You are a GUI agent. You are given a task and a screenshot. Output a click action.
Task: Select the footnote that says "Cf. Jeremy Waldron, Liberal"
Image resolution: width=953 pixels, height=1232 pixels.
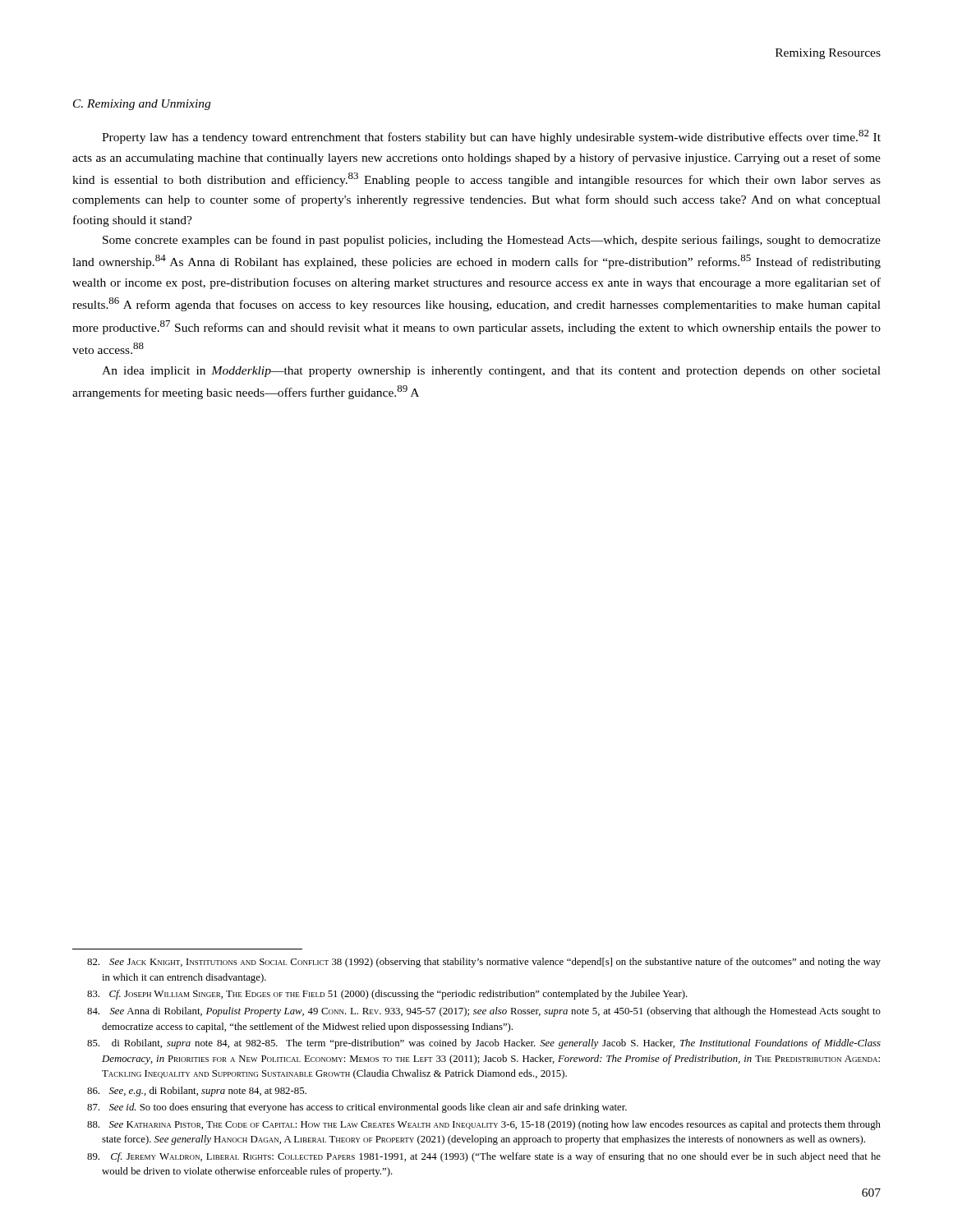[476, 1164]
